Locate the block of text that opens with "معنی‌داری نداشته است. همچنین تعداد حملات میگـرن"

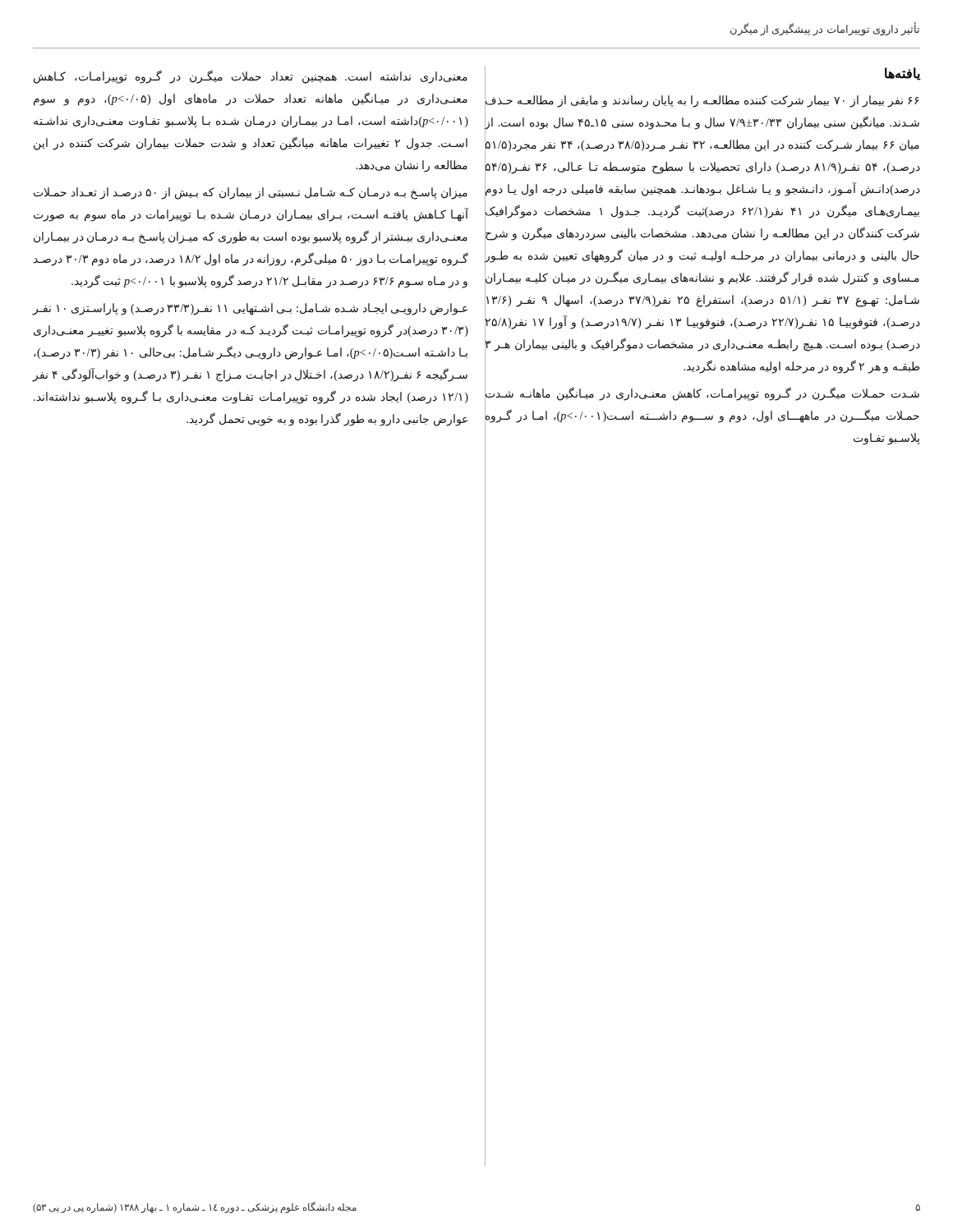[x=251, y=248]
